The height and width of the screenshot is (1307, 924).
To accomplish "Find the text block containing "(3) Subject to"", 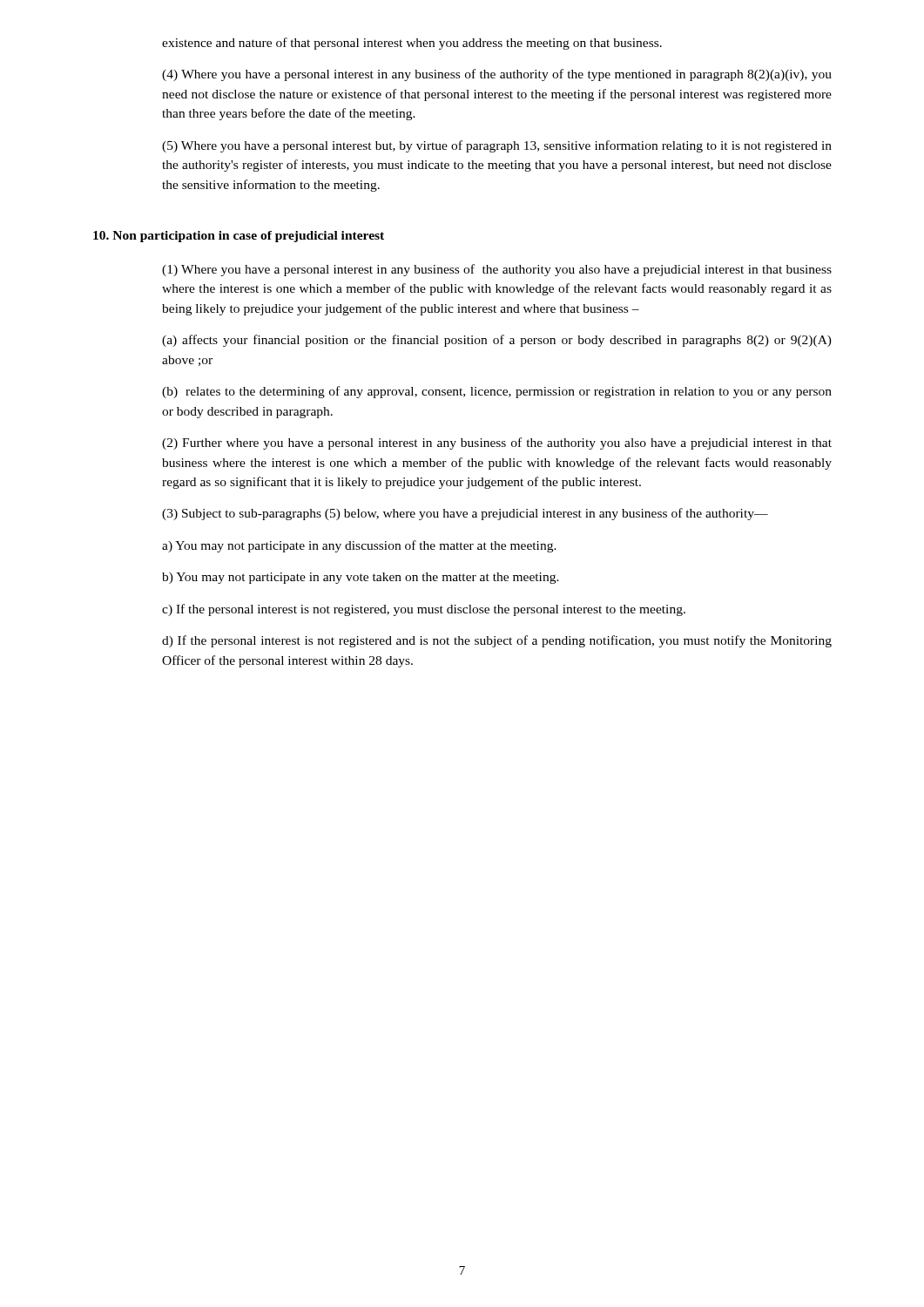I will coord(465,513).
